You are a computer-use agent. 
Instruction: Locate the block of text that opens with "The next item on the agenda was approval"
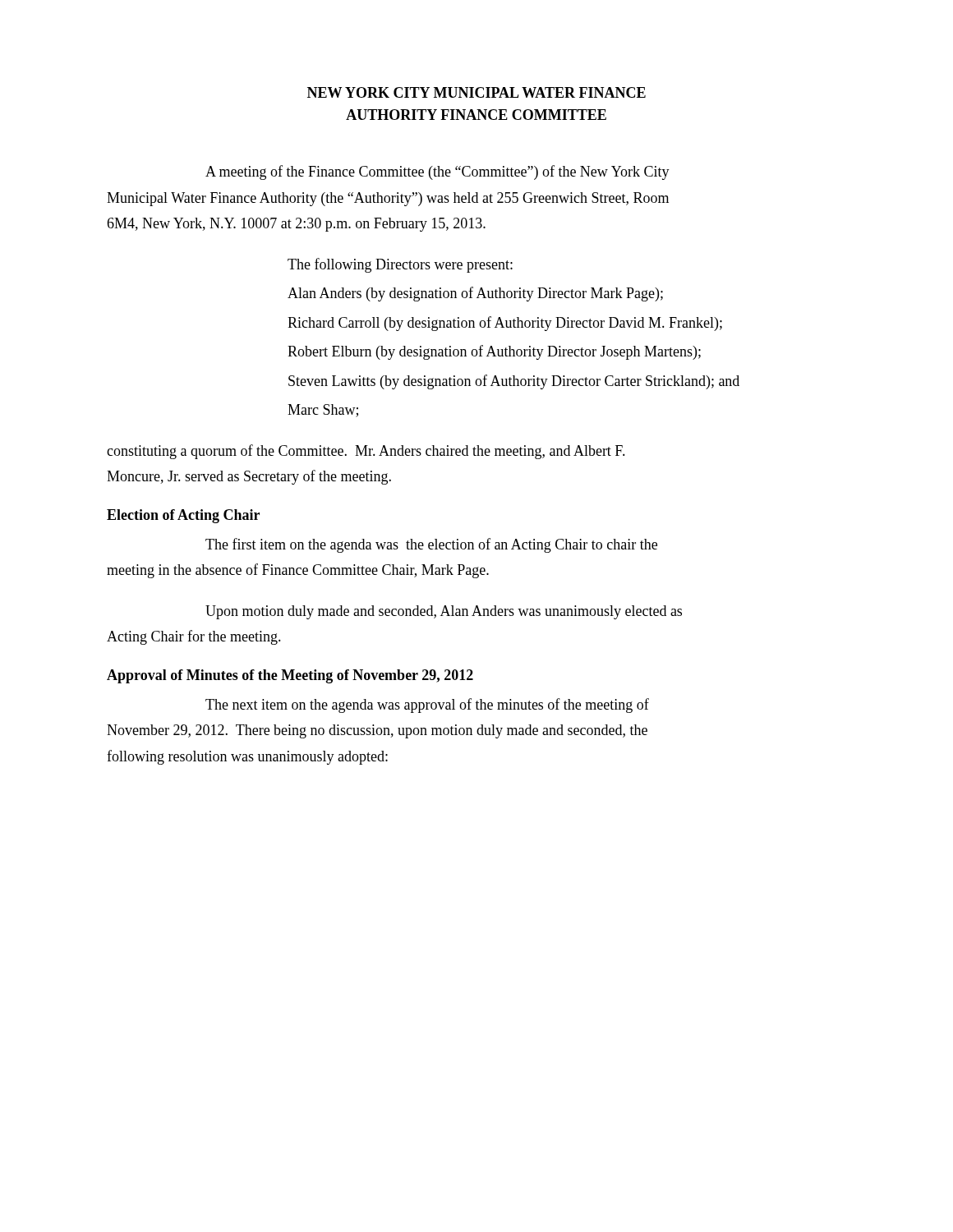click(x=476, y=731)
